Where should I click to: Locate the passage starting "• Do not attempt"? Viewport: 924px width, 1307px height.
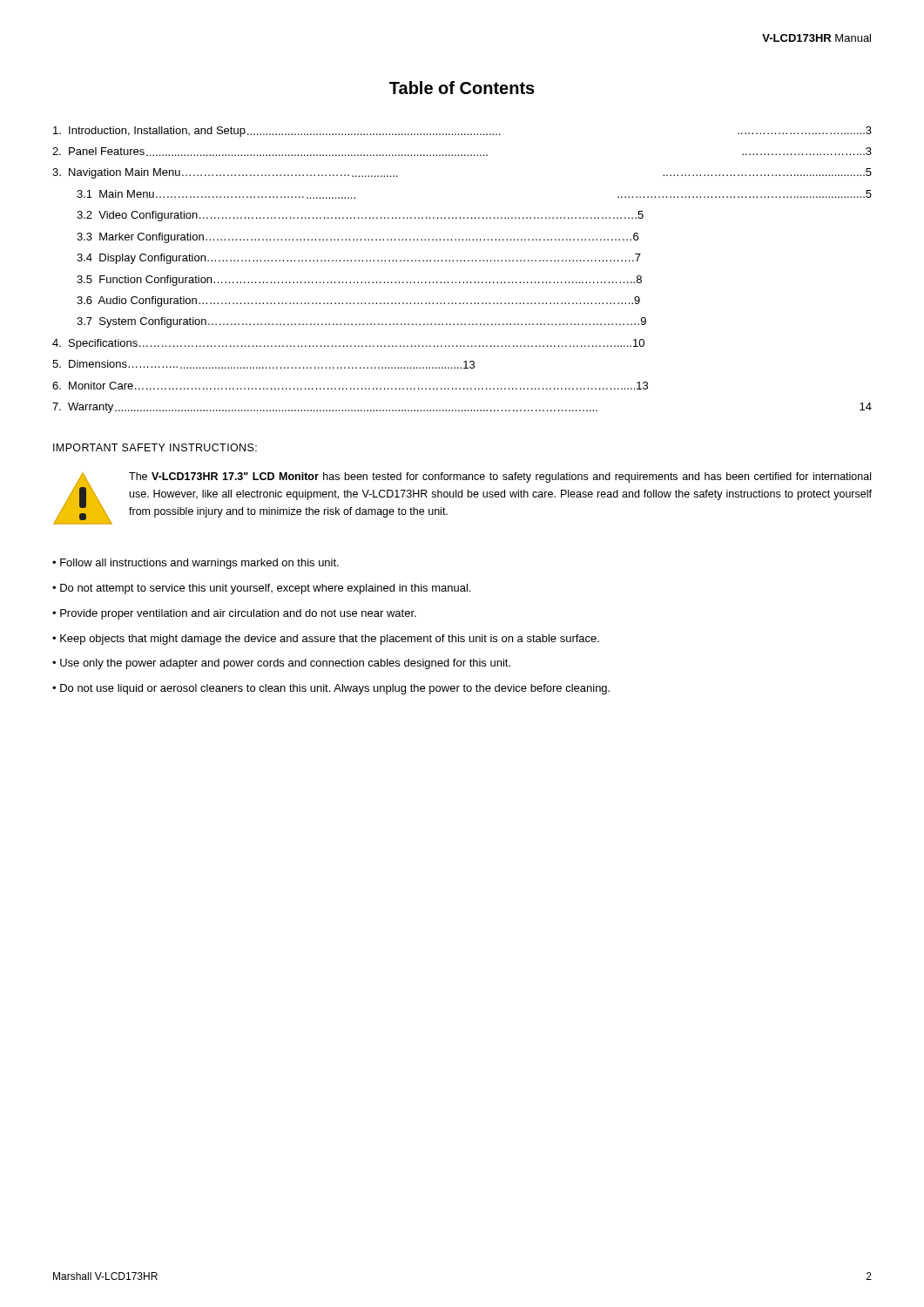[x=262, y=588]
